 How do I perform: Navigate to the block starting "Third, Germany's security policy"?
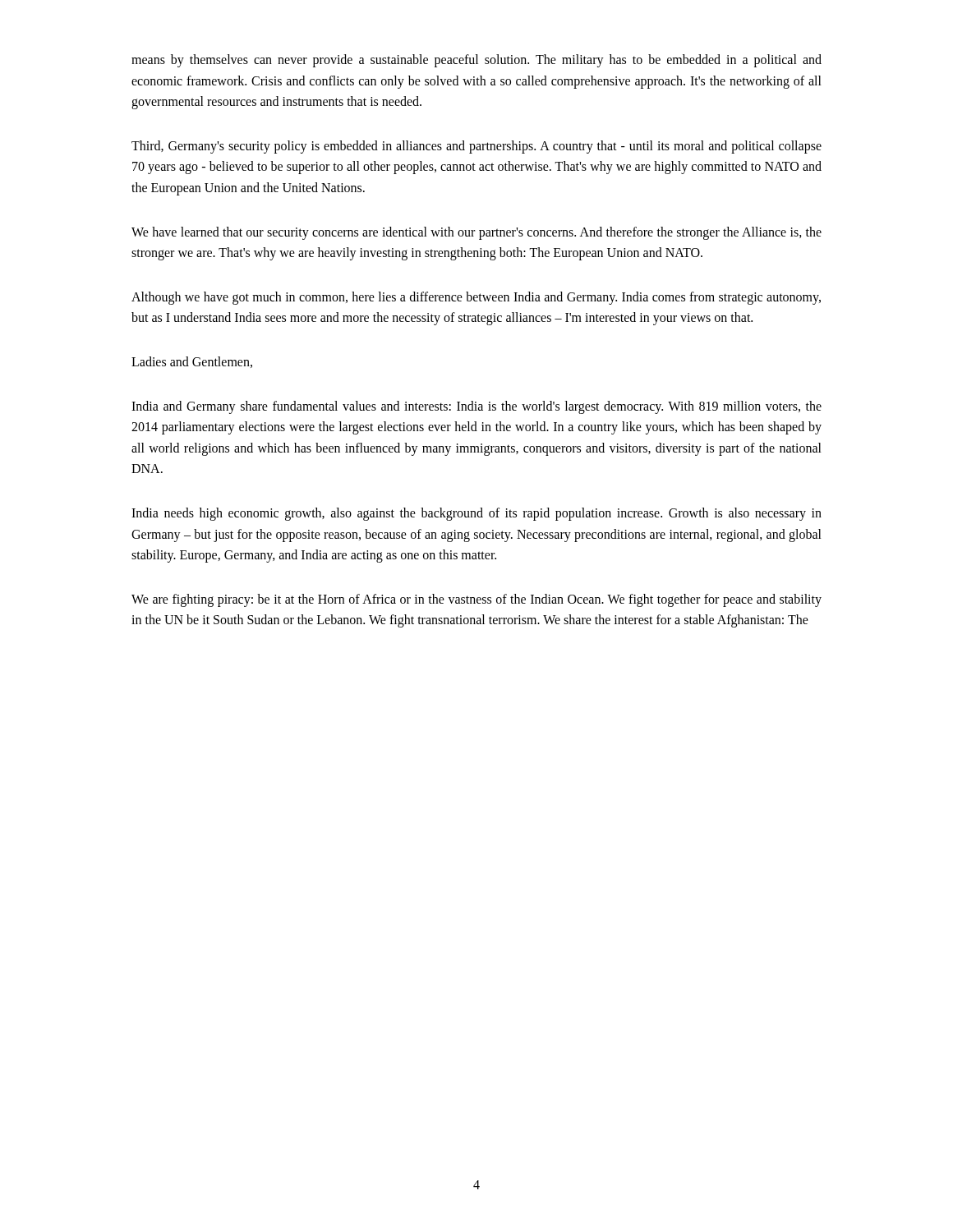point(476,167)
